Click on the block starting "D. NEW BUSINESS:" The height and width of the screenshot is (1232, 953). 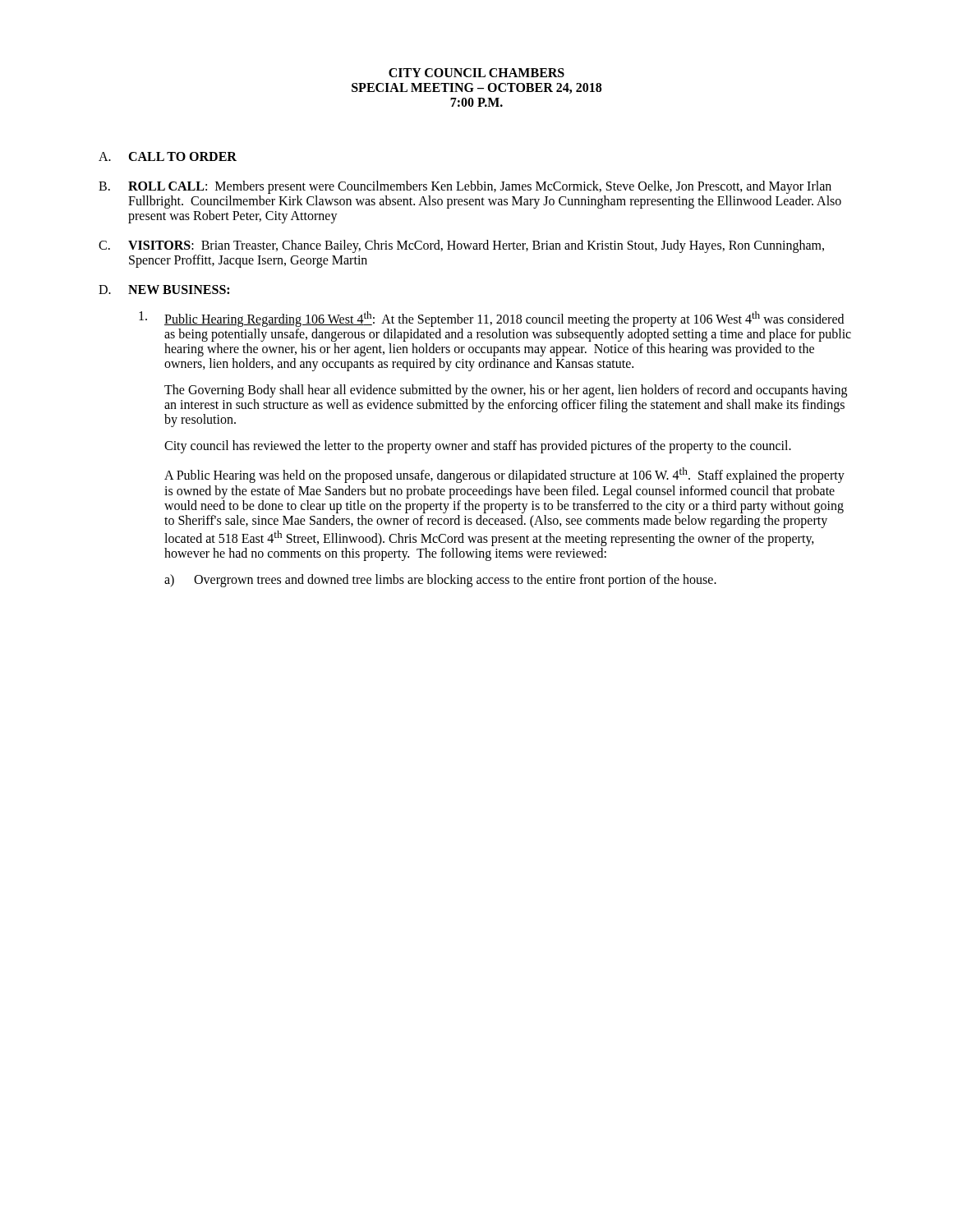(164, 290)
